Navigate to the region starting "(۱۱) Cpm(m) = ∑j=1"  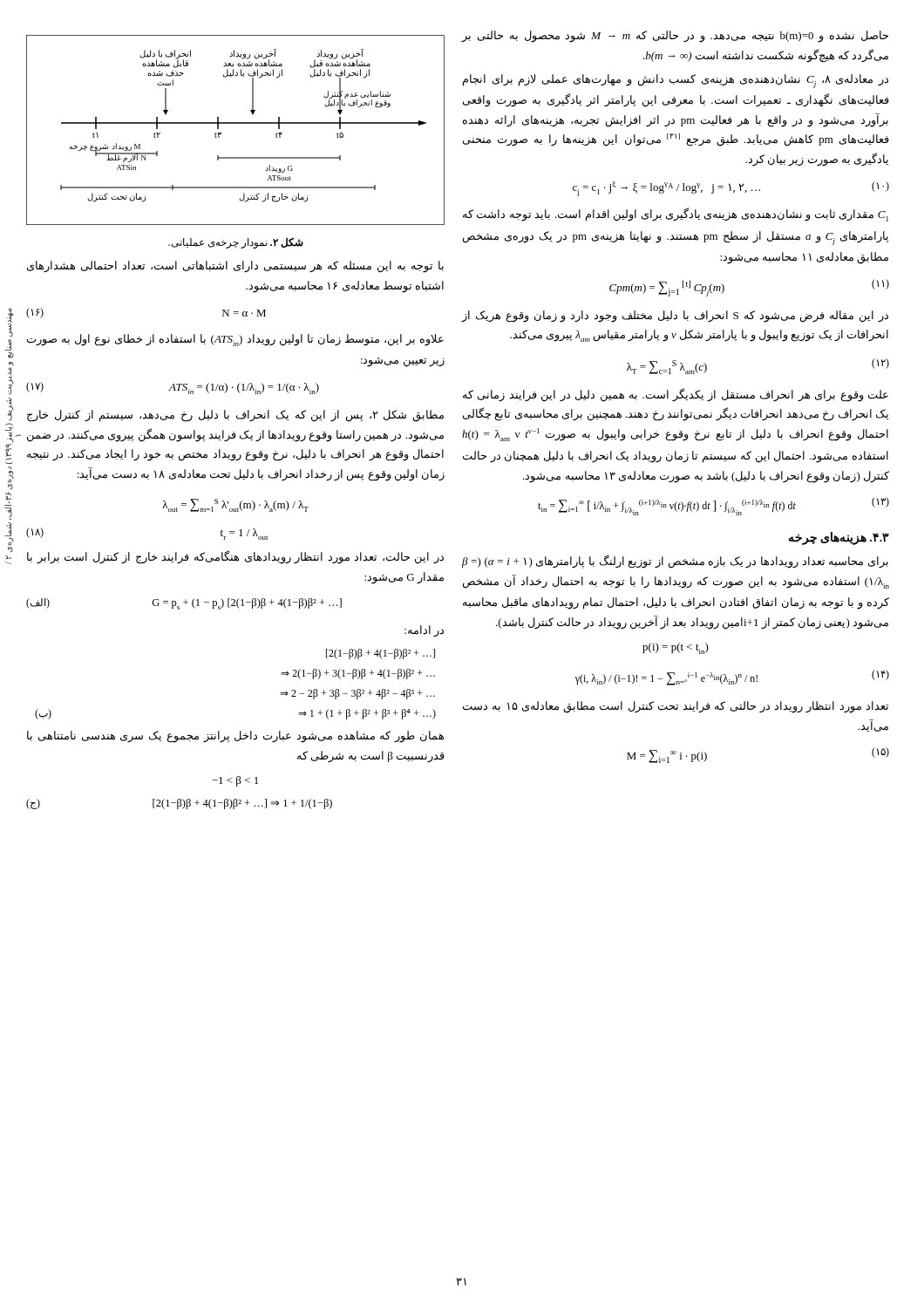669,289
